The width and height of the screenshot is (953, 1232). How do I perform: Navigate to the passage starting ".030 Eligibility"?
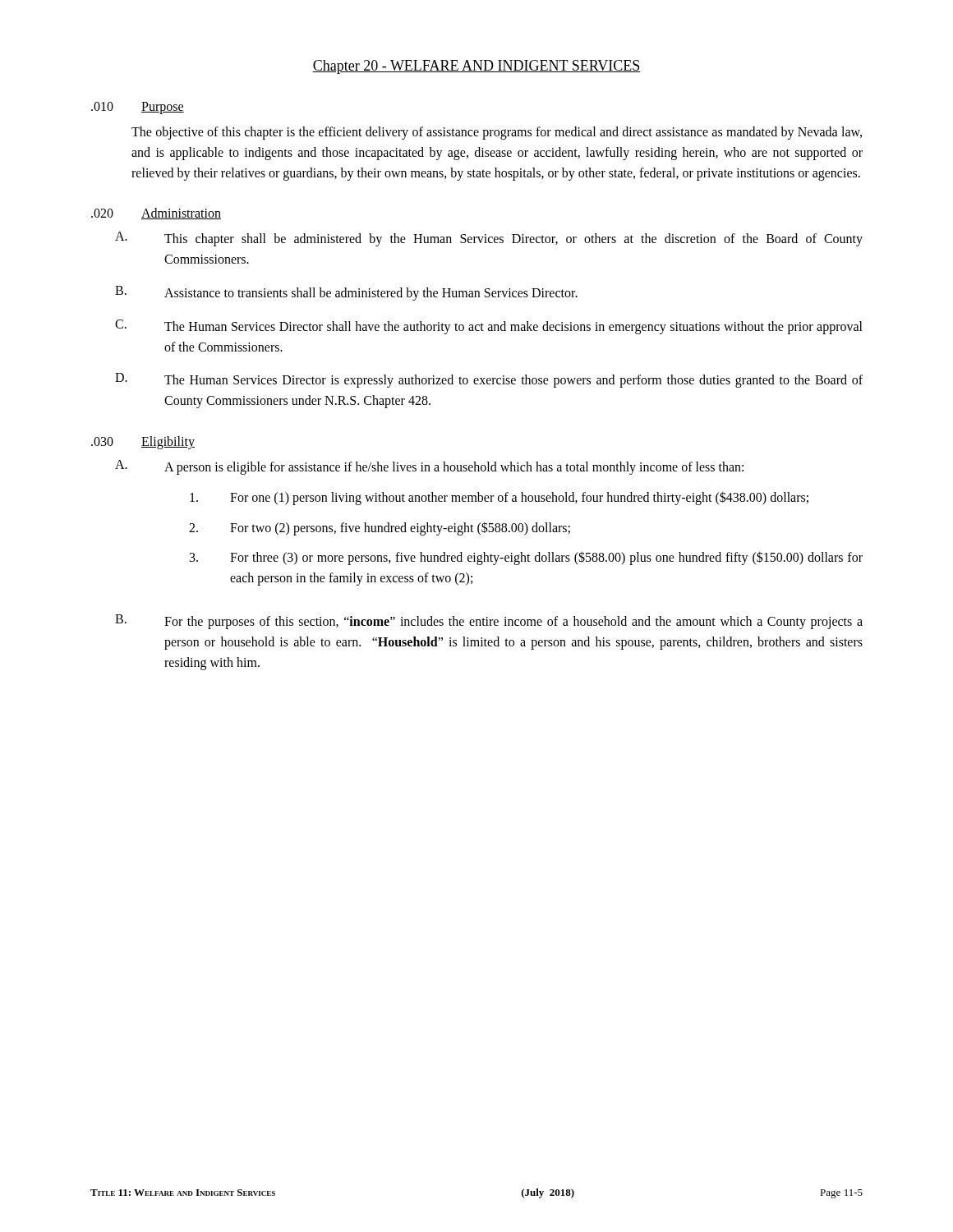click(x=142, y=442)
